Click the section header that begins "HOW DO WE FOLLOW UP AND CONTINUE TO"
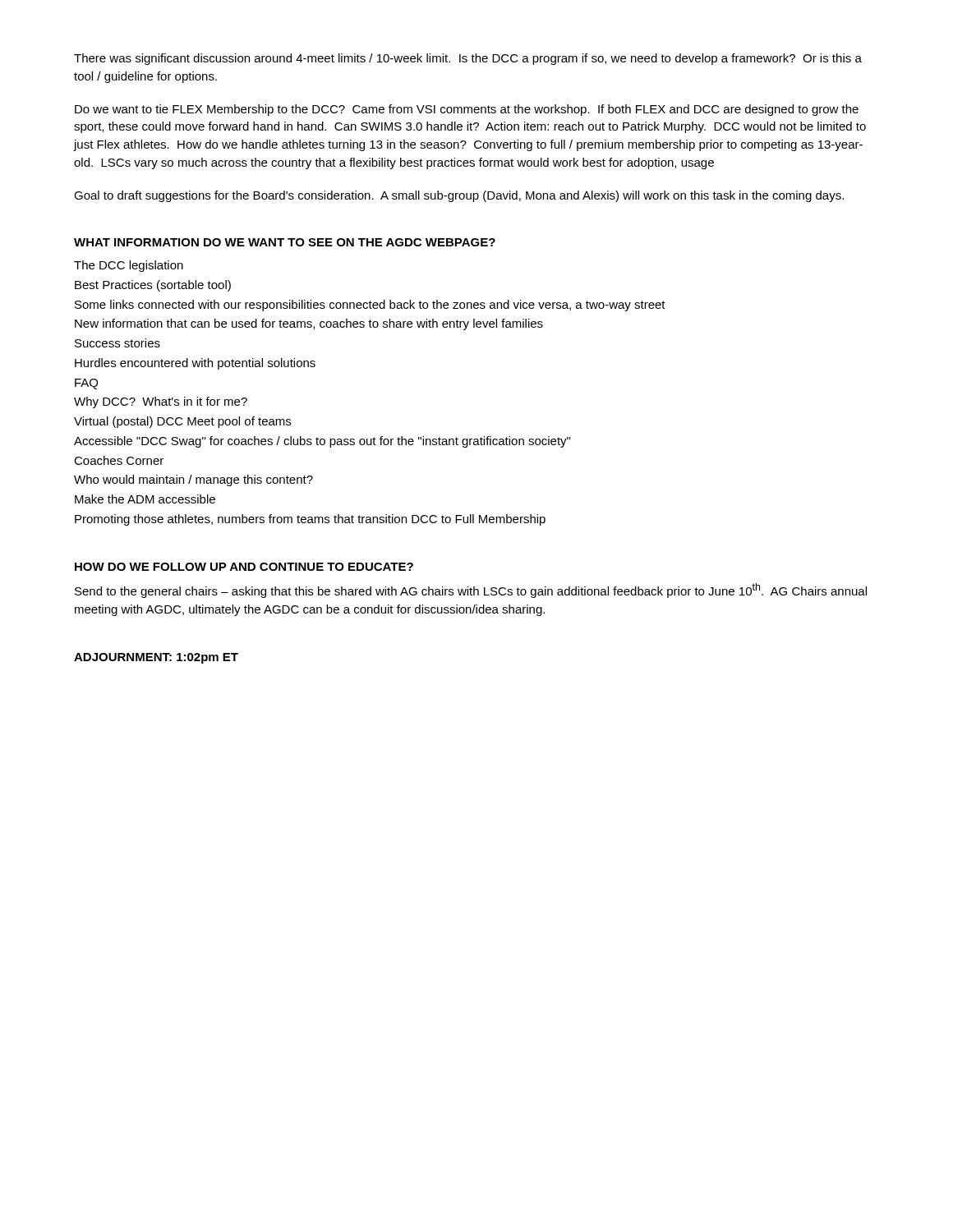The image size is (953, 1232). 244,566
